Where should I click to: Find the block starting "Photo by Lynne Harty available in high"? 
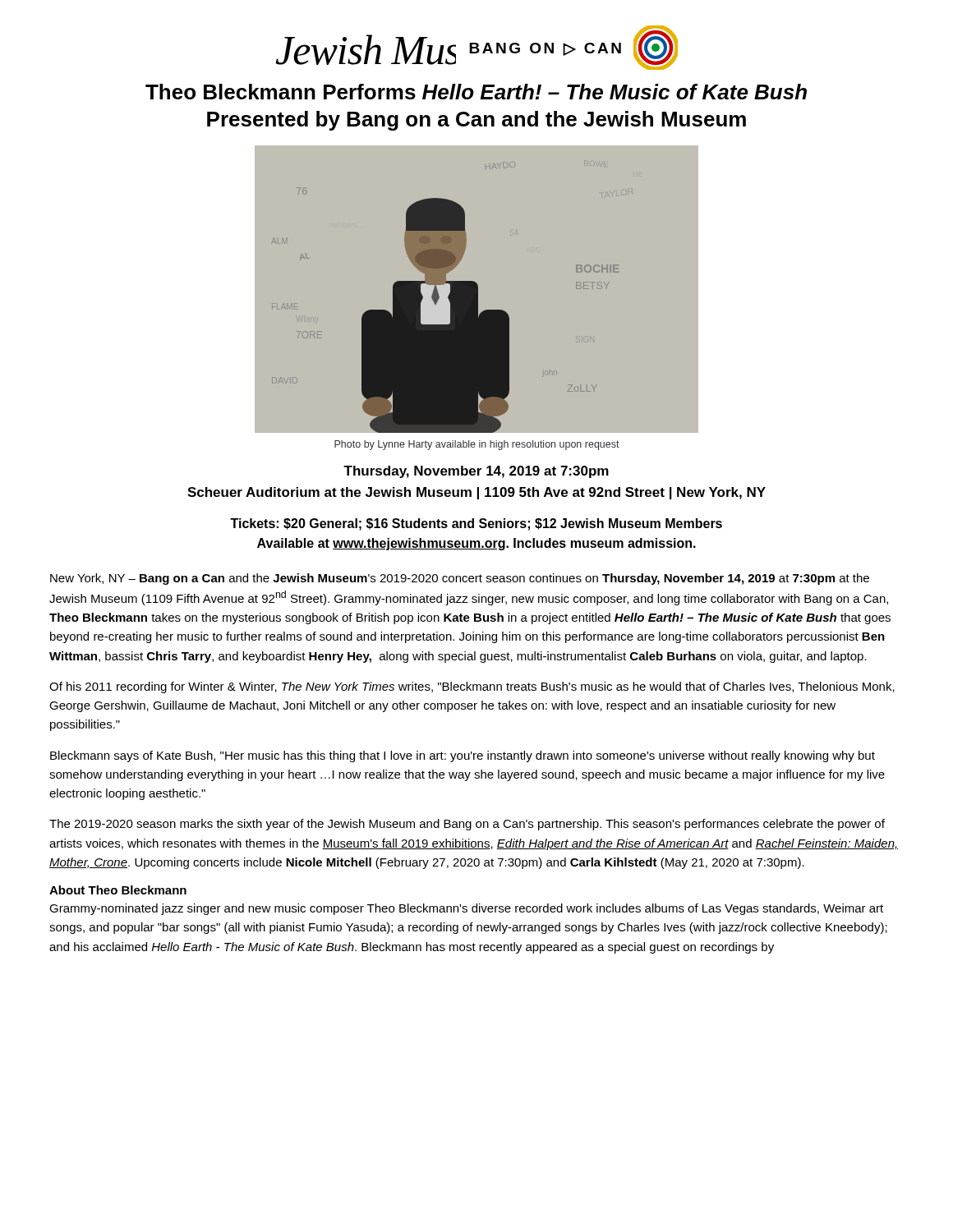tap(476, 444)
